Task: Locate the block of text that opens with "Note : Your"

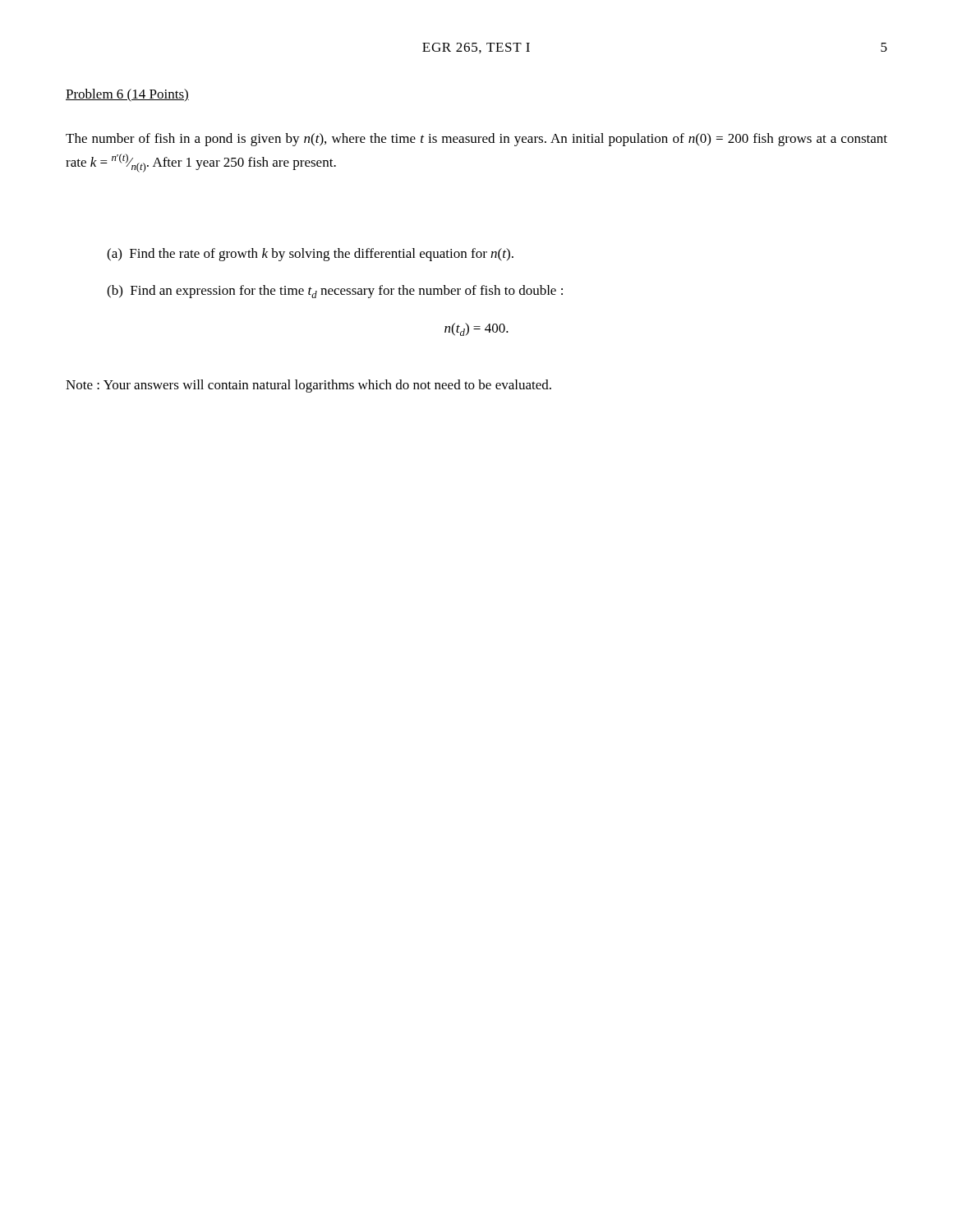Action: [x=309, y=385]
